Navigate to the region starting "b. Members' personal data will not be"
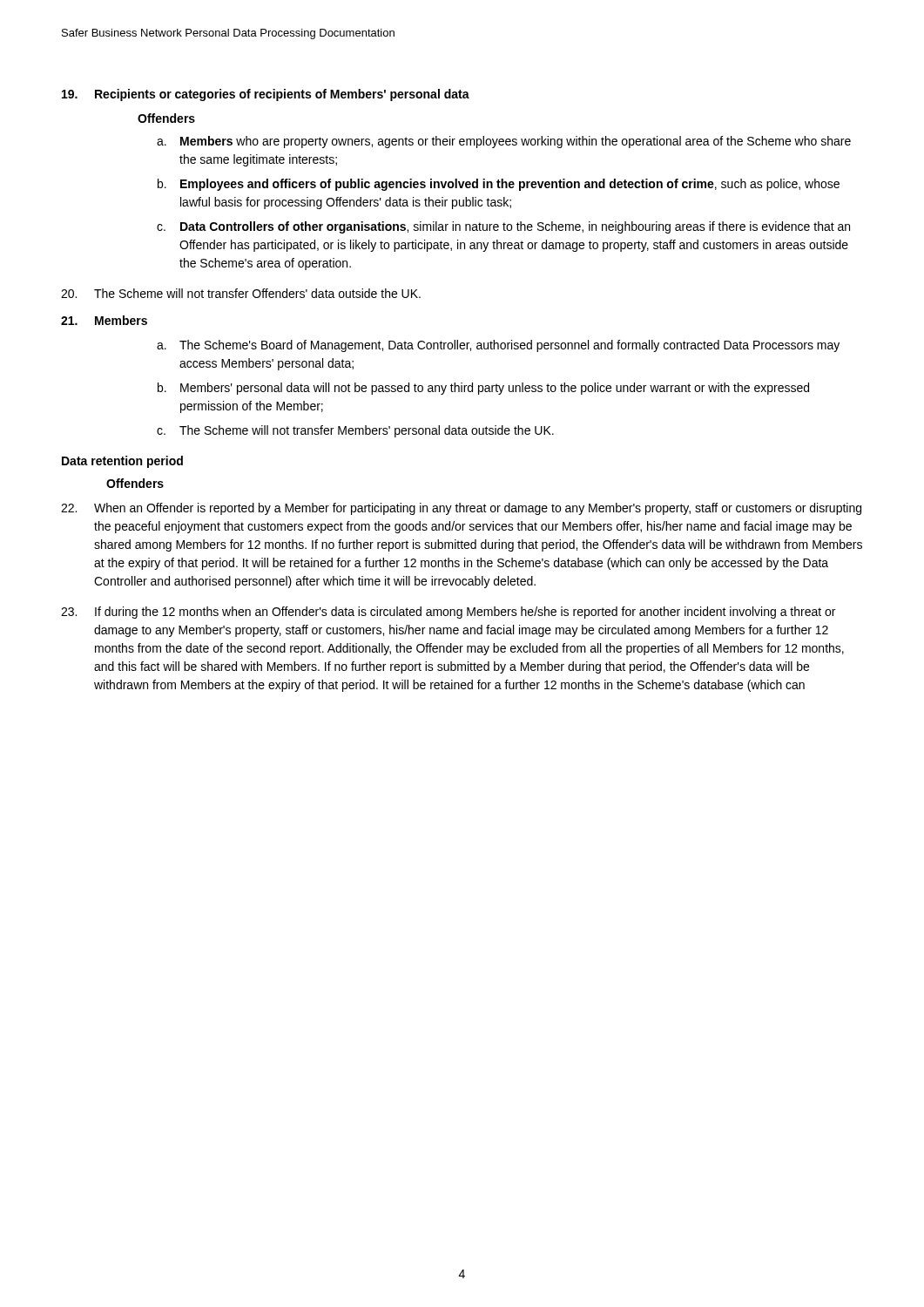The width and height of the screenshot is (924, 1307). pyautogui.click(x=510, y=397)
